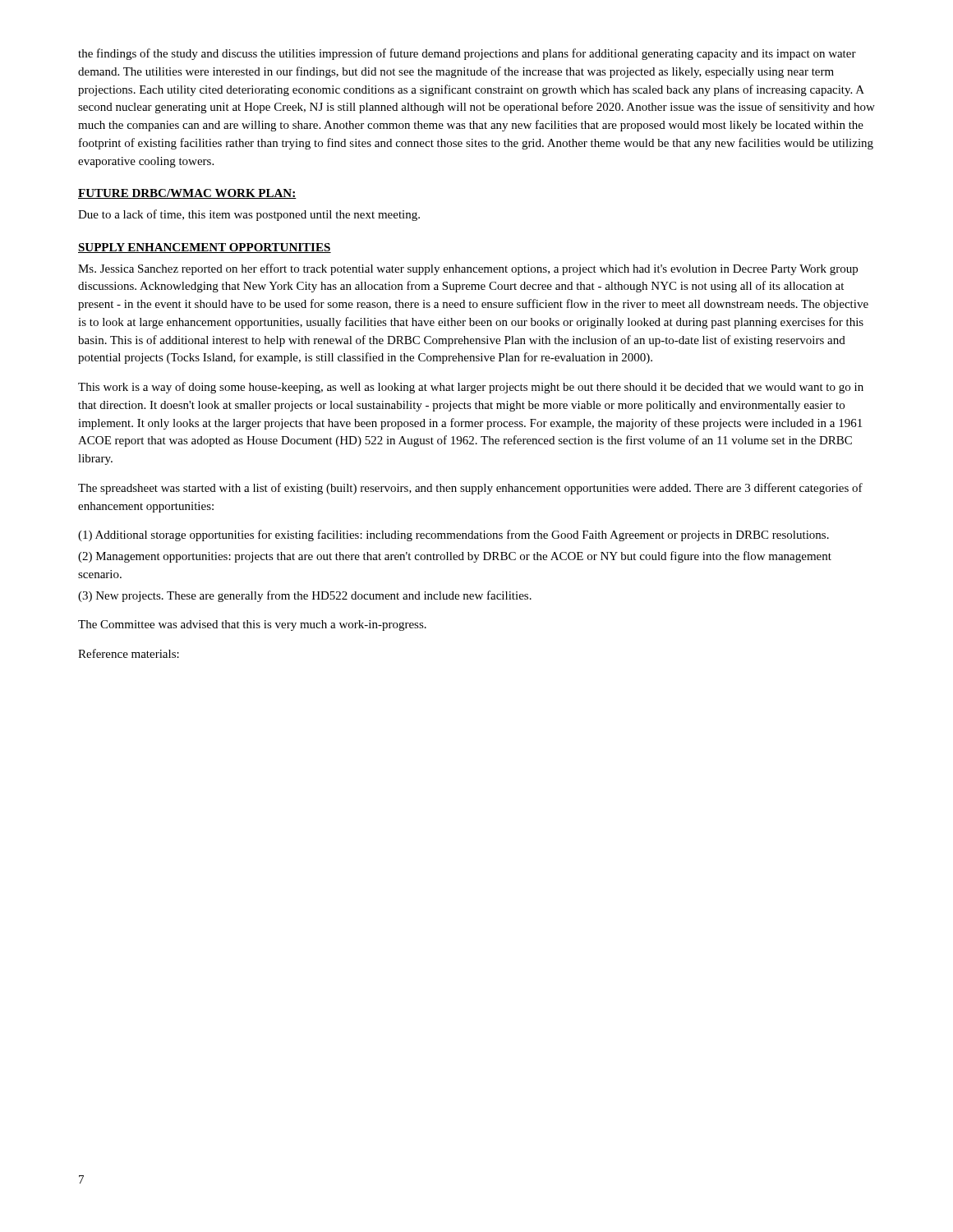Find the block starting "Ms. Jessica Sanchez reported on her effort to"
Screen dimensions: 1232x953
[x=473, y=313]
